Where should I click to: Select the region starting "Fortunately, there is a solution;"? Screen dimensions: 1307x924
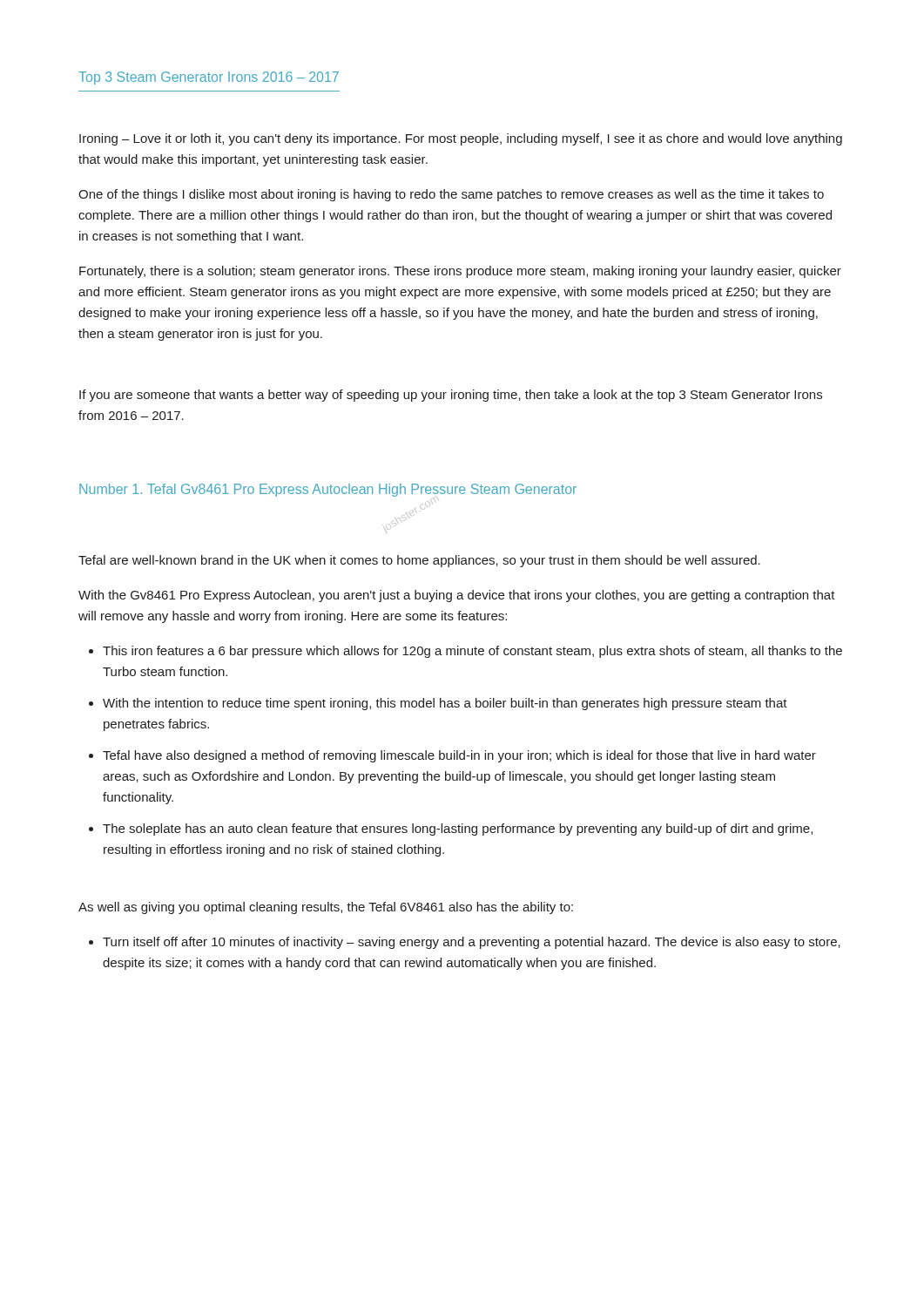(x=460, y=302)
